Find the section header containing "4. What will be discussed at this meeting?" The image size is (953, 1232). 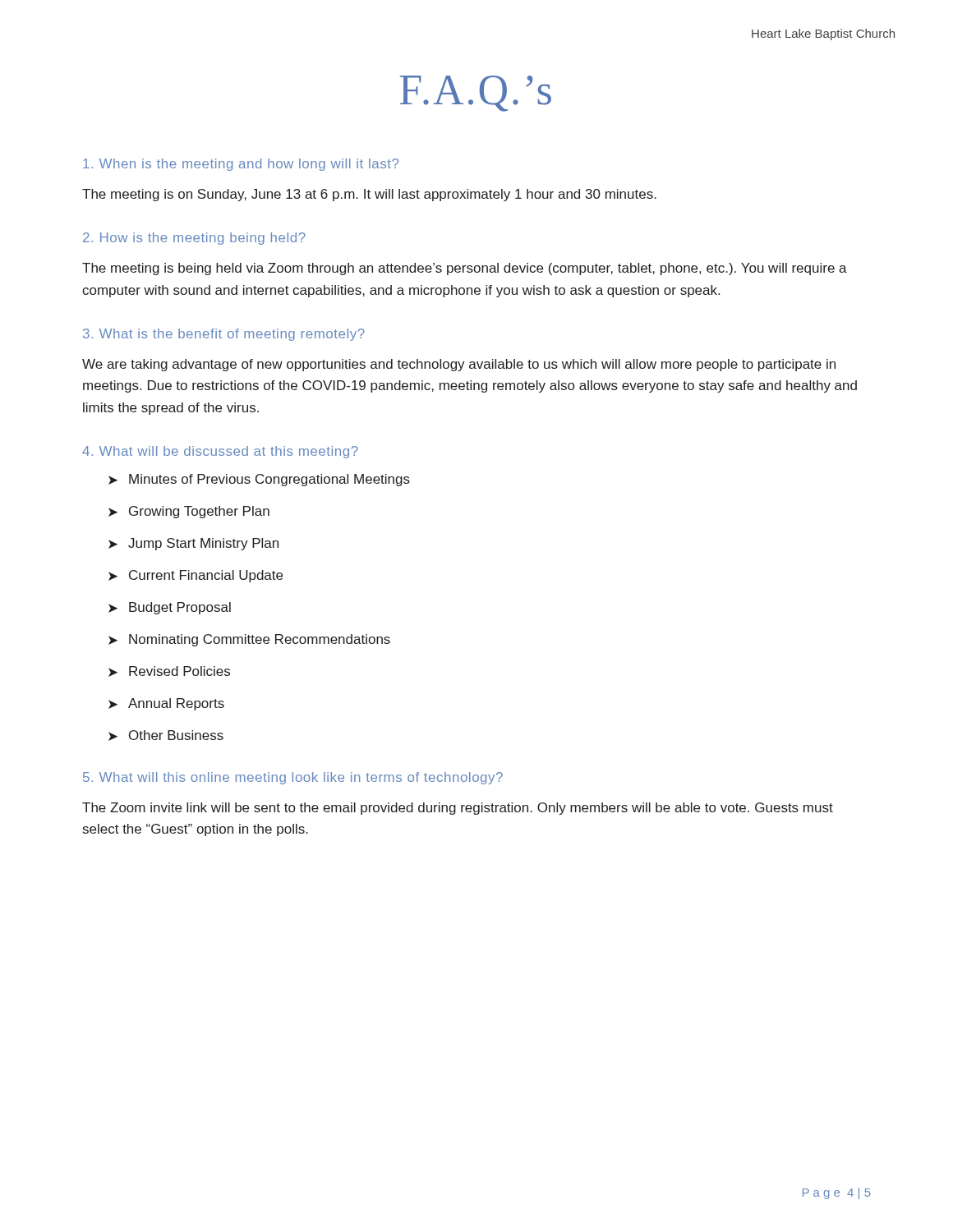click(x=220, y=451)
